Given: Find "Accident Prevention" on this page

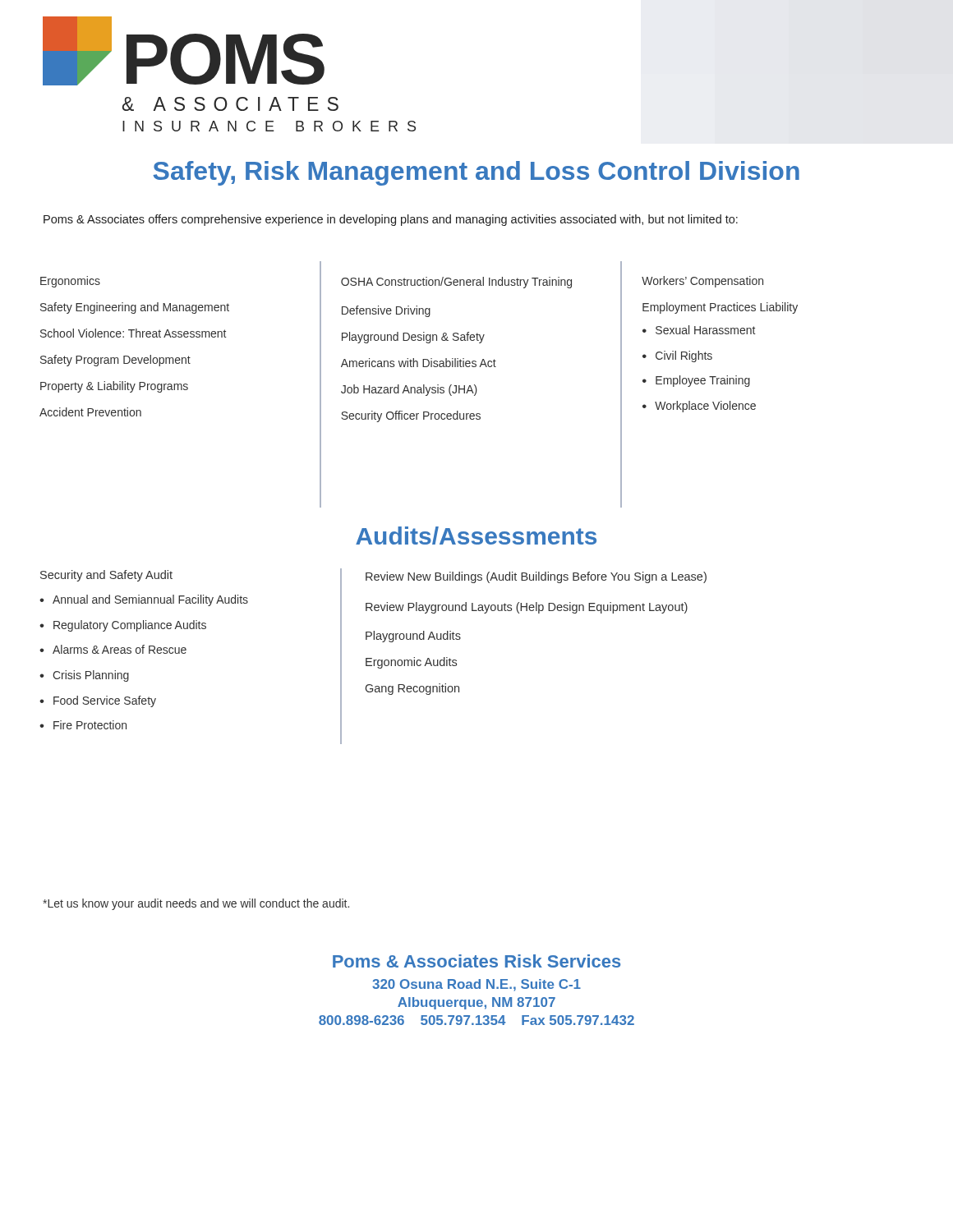Looking at the screenshot, I should [91, 412].
